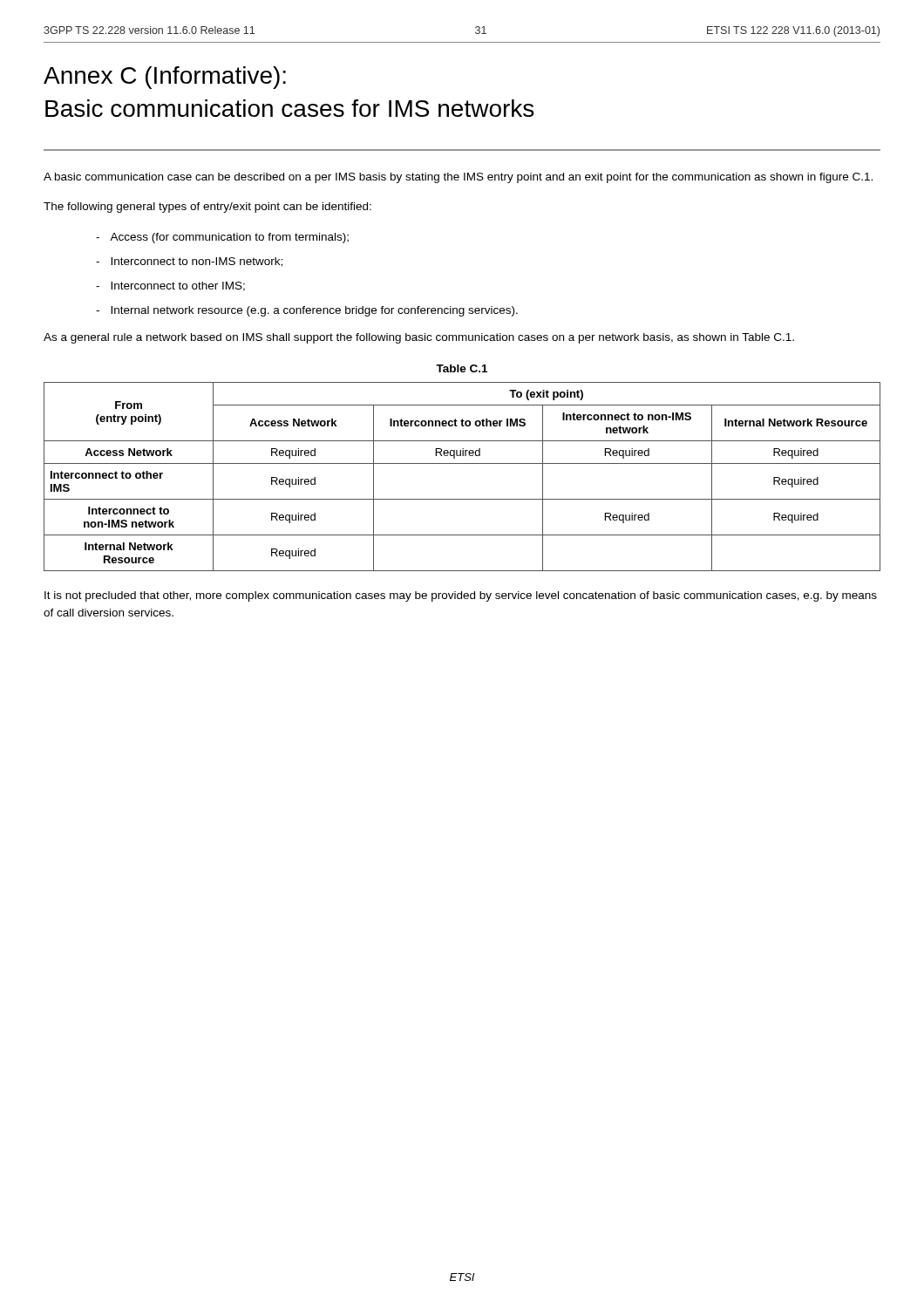Click on the text block starting "Annex C (Informative): Basic communication cases for IMS"
The height and width of the screenshot is (1308, 924).
tap(462, 92)
